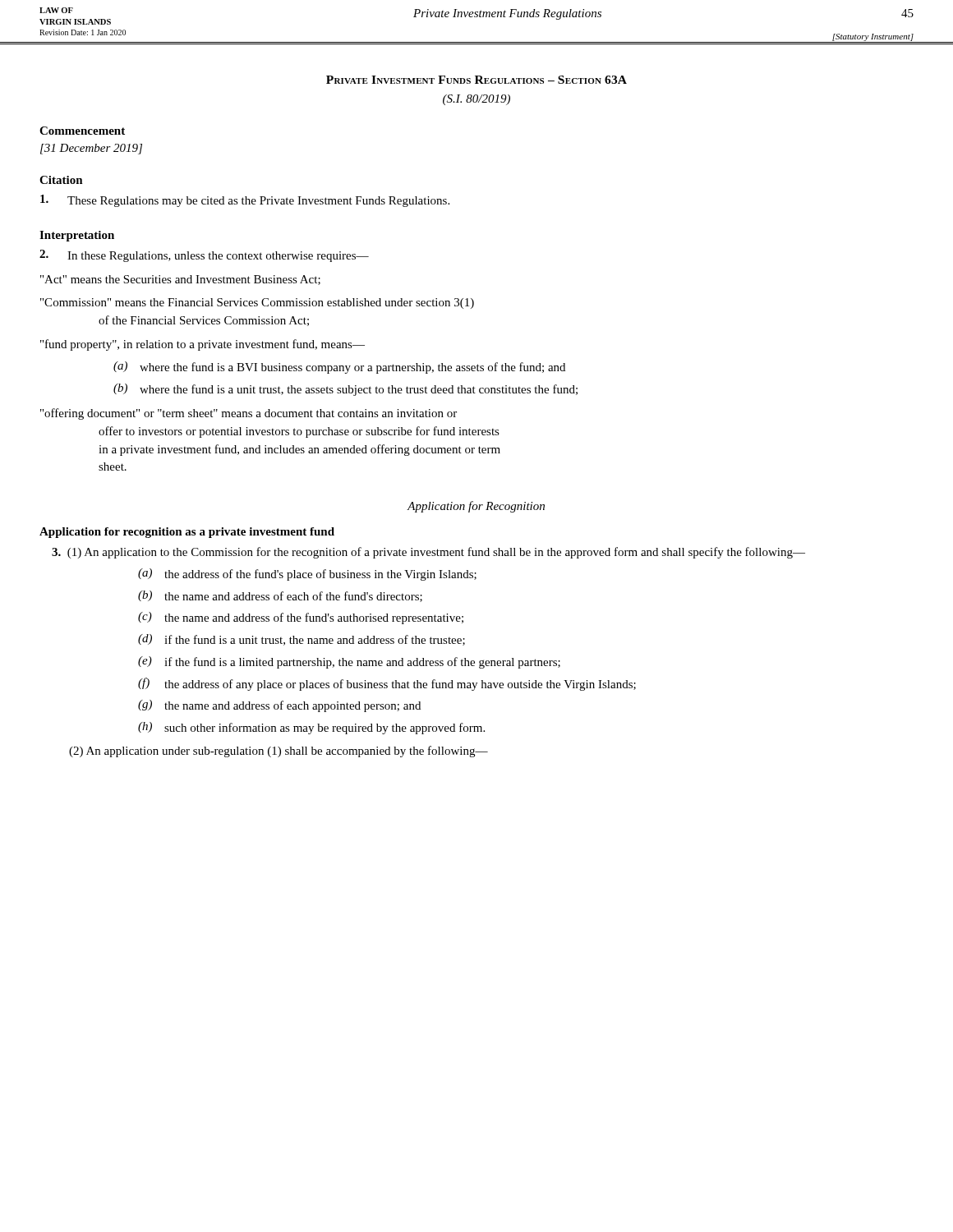
Task: Select the text block starting "These Regulations may be cited as"
Action: coord(245,201)
